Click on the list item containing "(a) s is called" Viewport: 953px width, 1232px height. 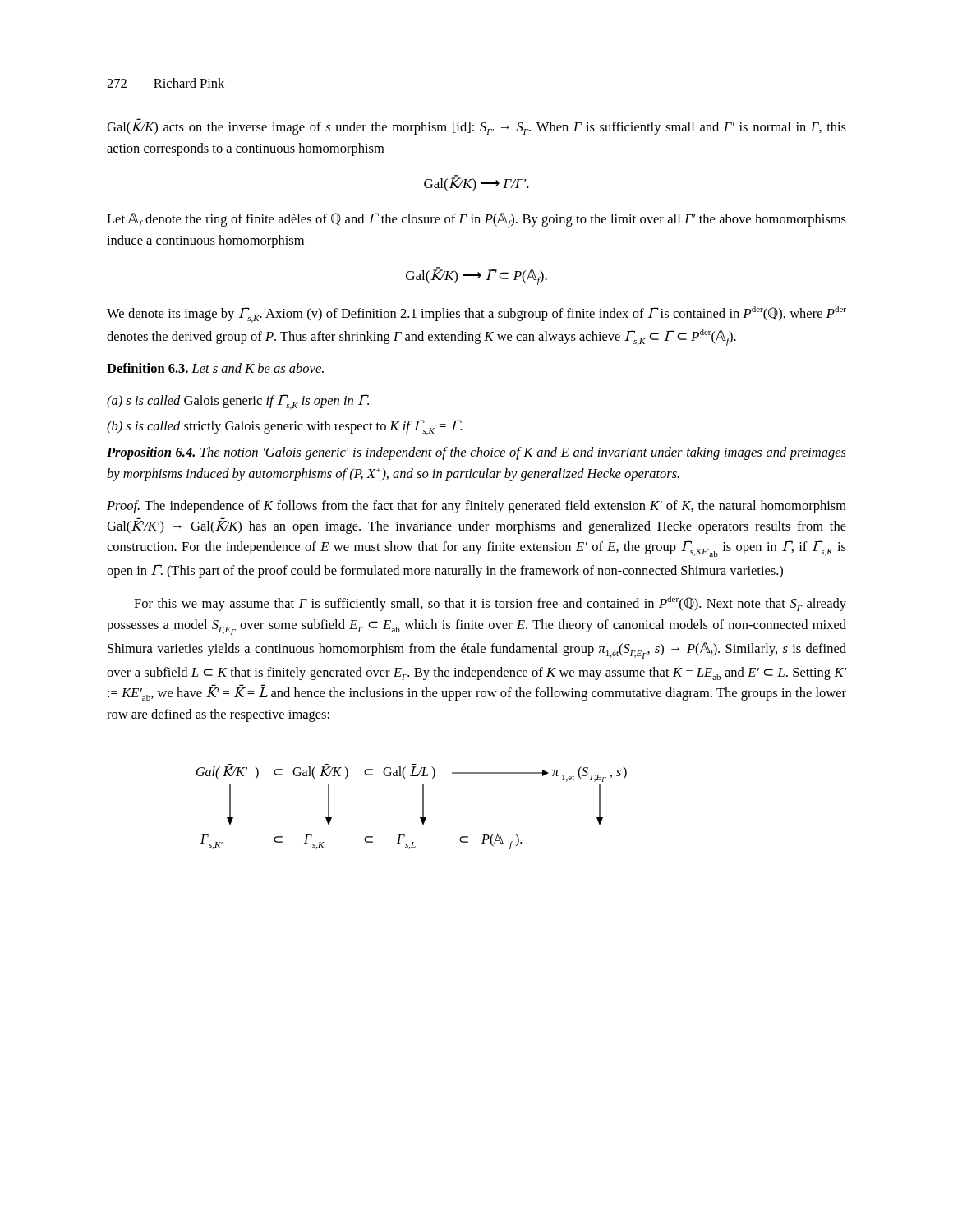pos(238,402)
